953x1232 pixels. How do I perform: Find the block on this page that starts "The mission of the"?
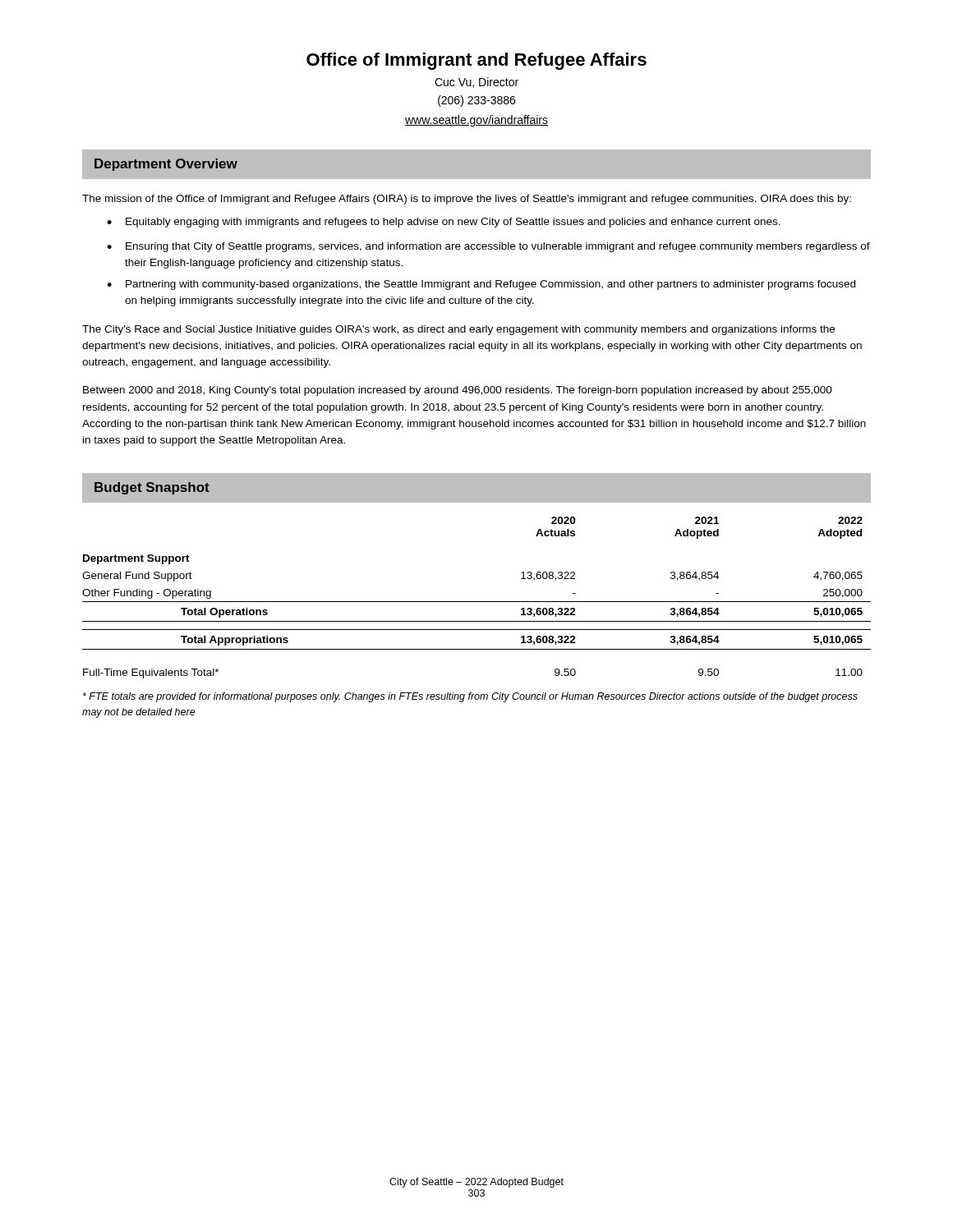(467, 198)
